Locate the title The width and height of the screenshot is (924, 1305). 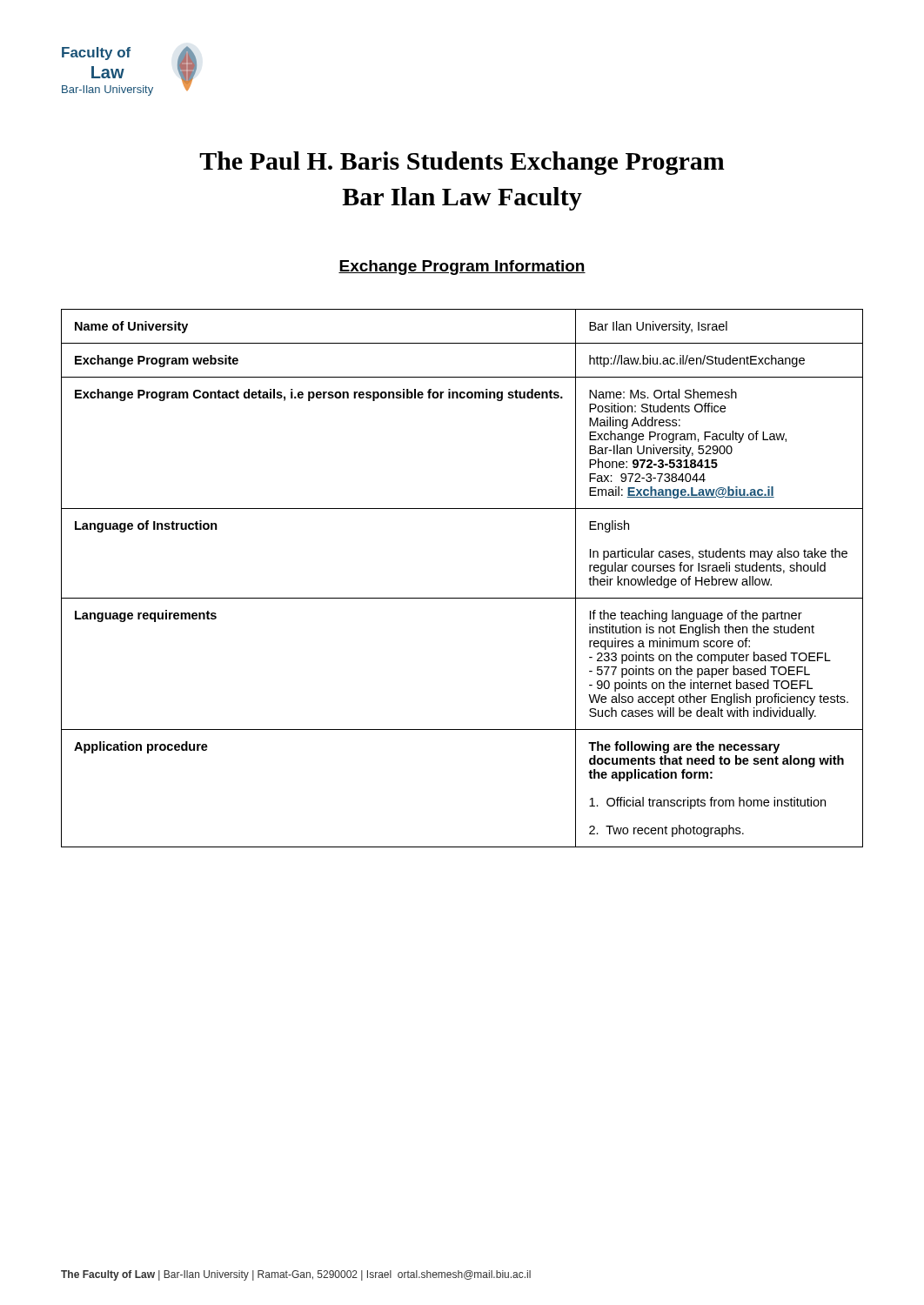click(462, 179)
